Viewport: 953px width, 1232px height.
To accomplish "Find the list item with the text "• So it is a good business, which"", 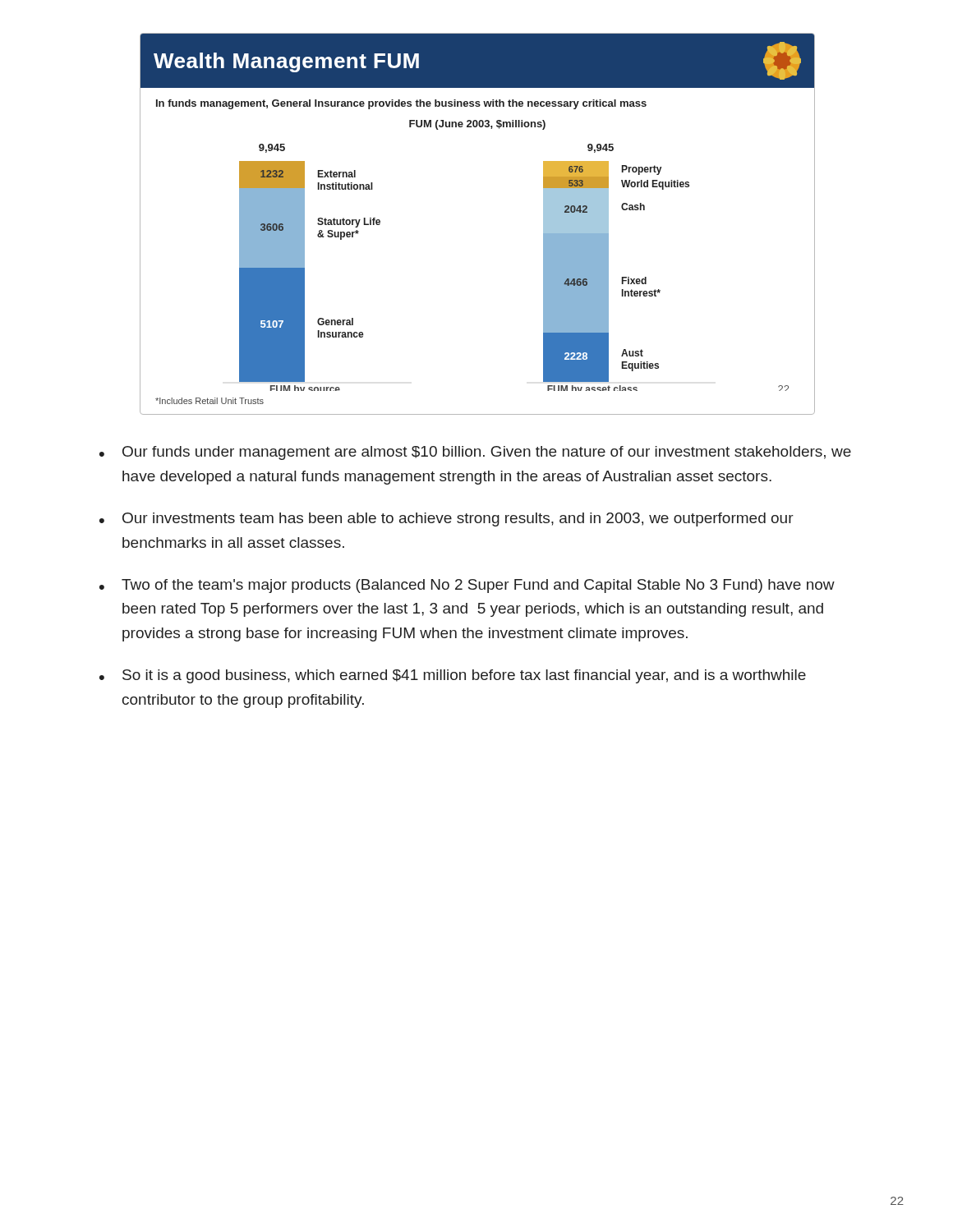I will tap(476, 687).
